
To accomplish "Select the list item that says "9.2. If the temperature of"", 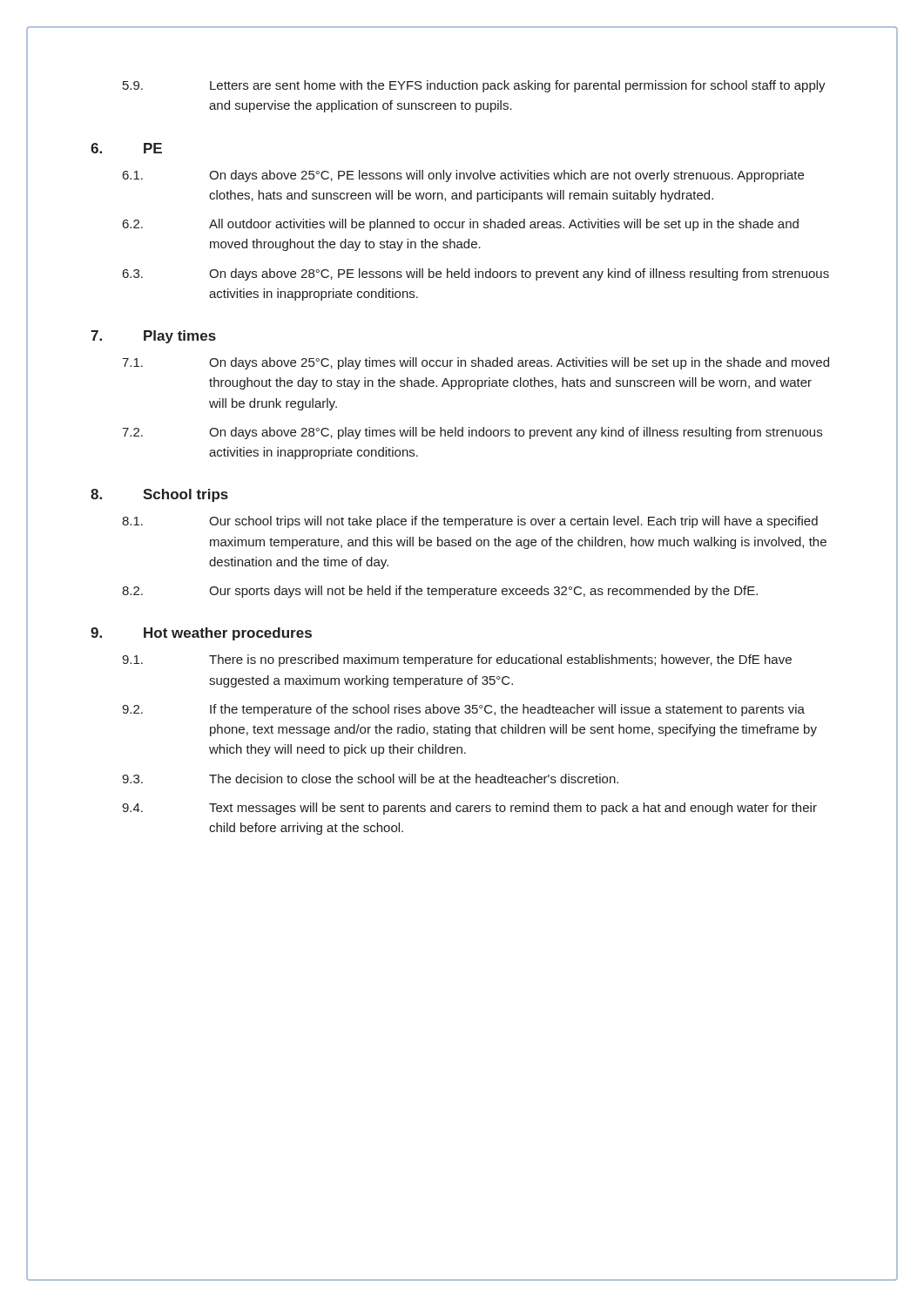I will tap(462, 729).
